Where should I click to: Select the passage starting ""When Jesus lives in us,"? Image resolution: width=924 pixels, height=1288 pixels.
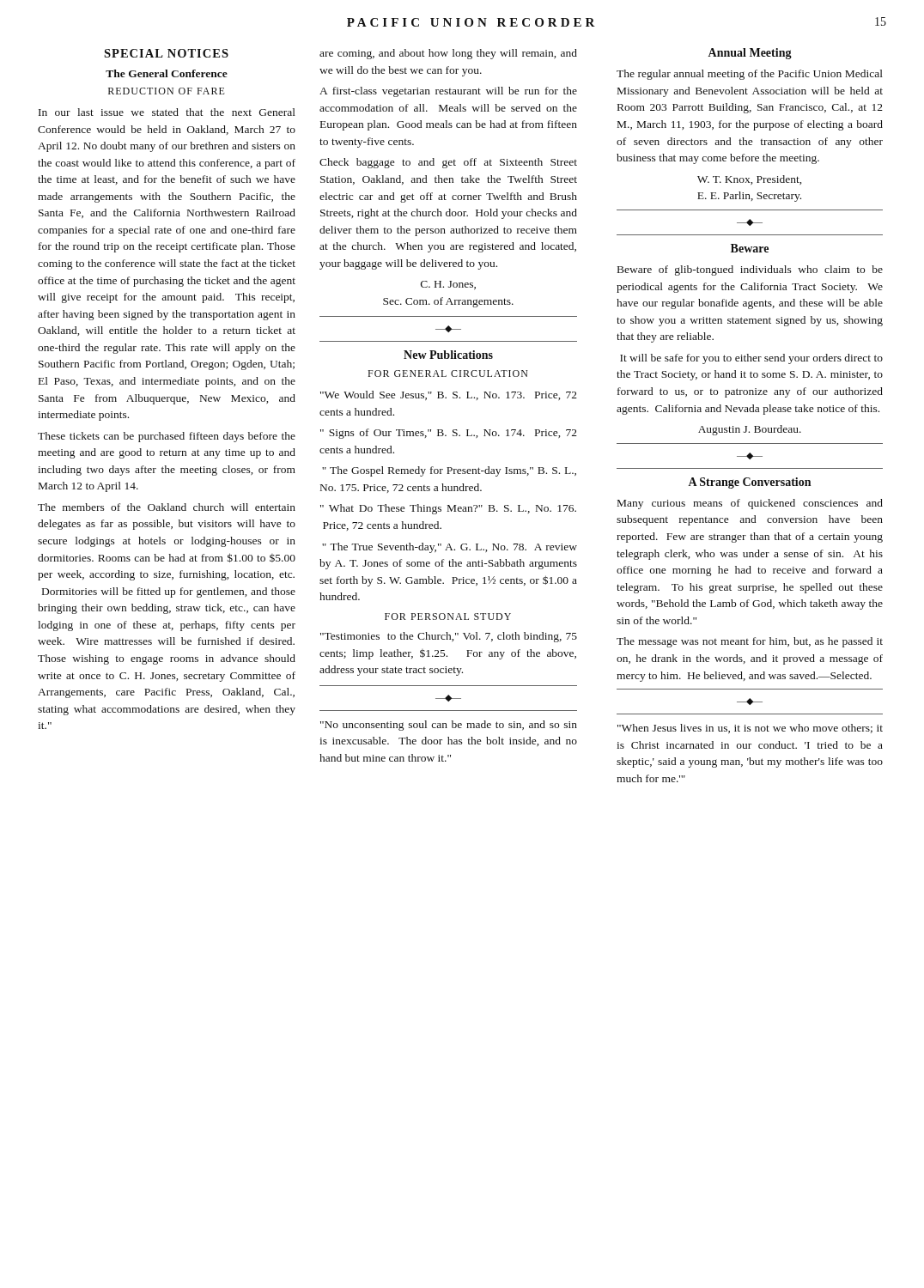point(750,753)
